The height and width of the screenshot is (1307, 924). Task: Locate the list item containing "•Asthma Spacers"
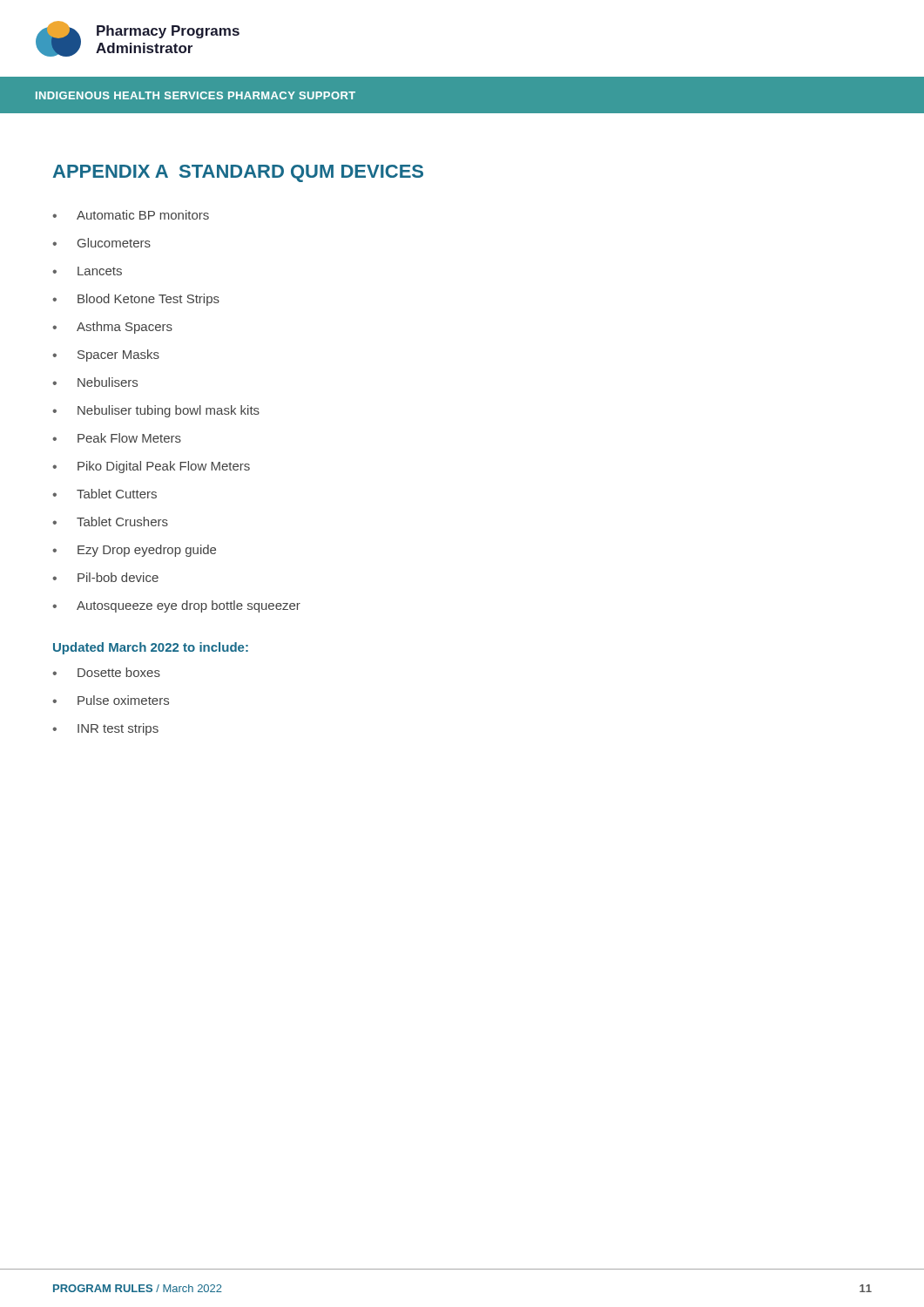[x=112, y=328]
